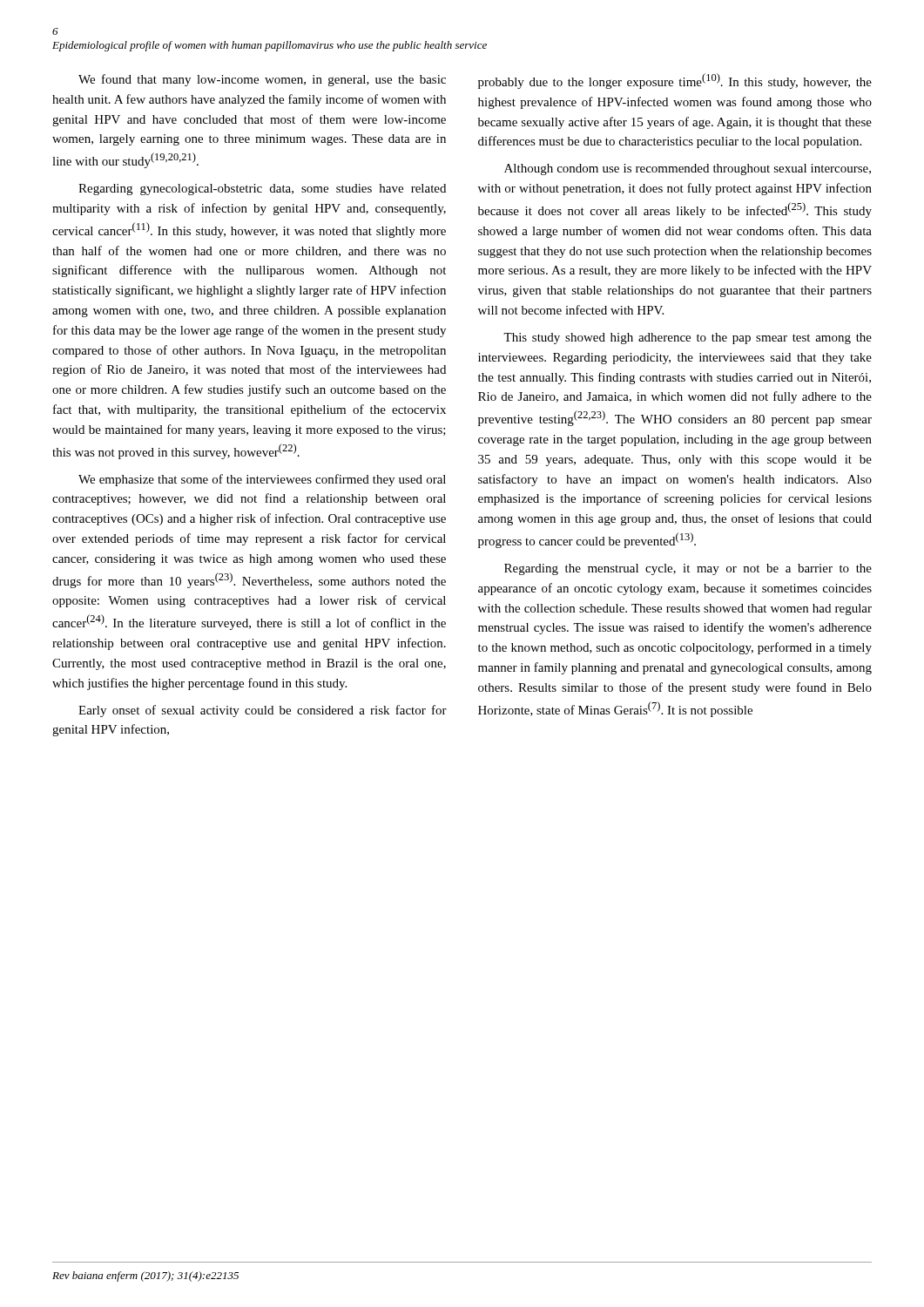Locate the text block that says "probably due to"

tap(675, 395)
